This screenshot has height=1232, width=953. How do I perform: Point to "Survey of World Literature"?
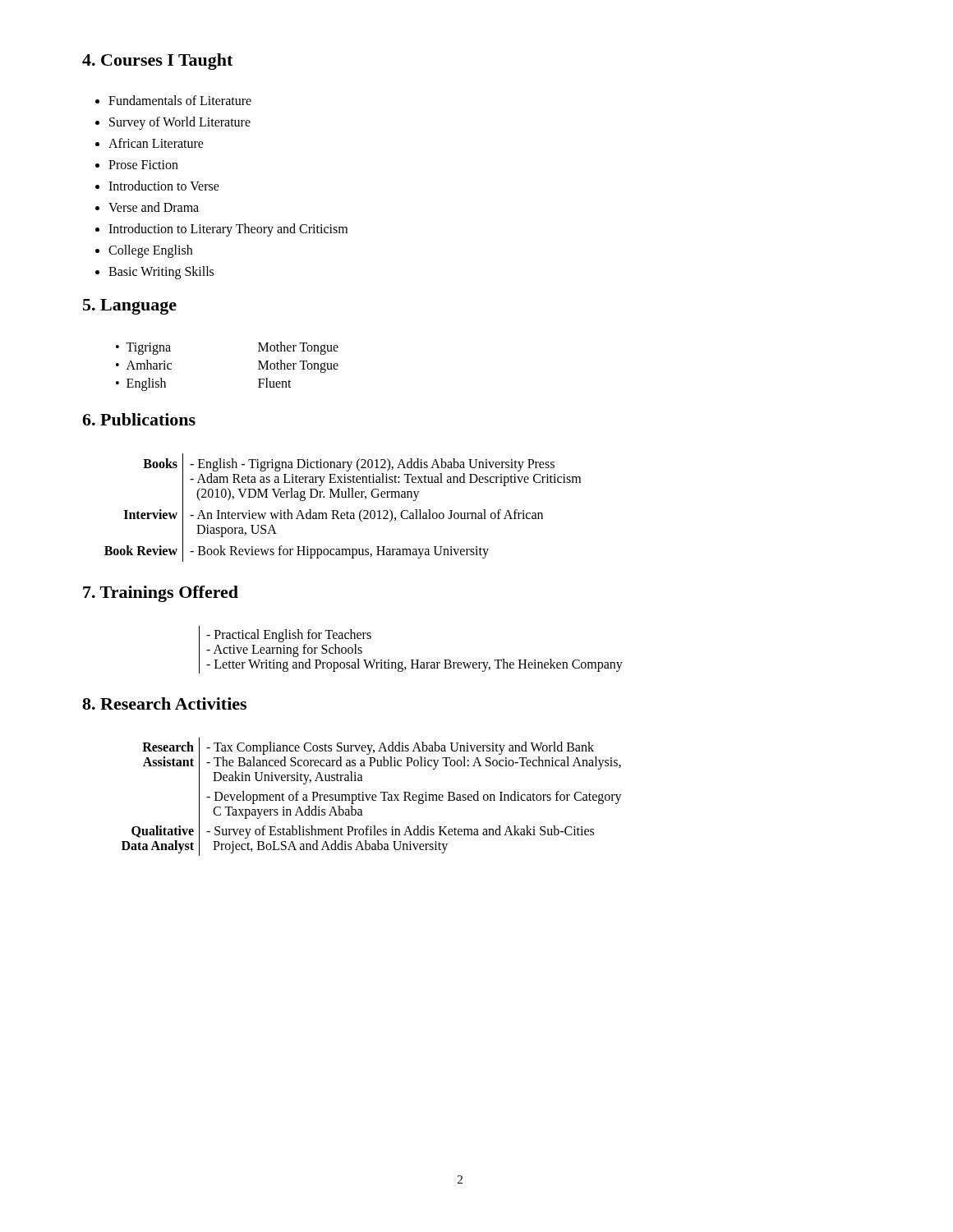(173, 123)
